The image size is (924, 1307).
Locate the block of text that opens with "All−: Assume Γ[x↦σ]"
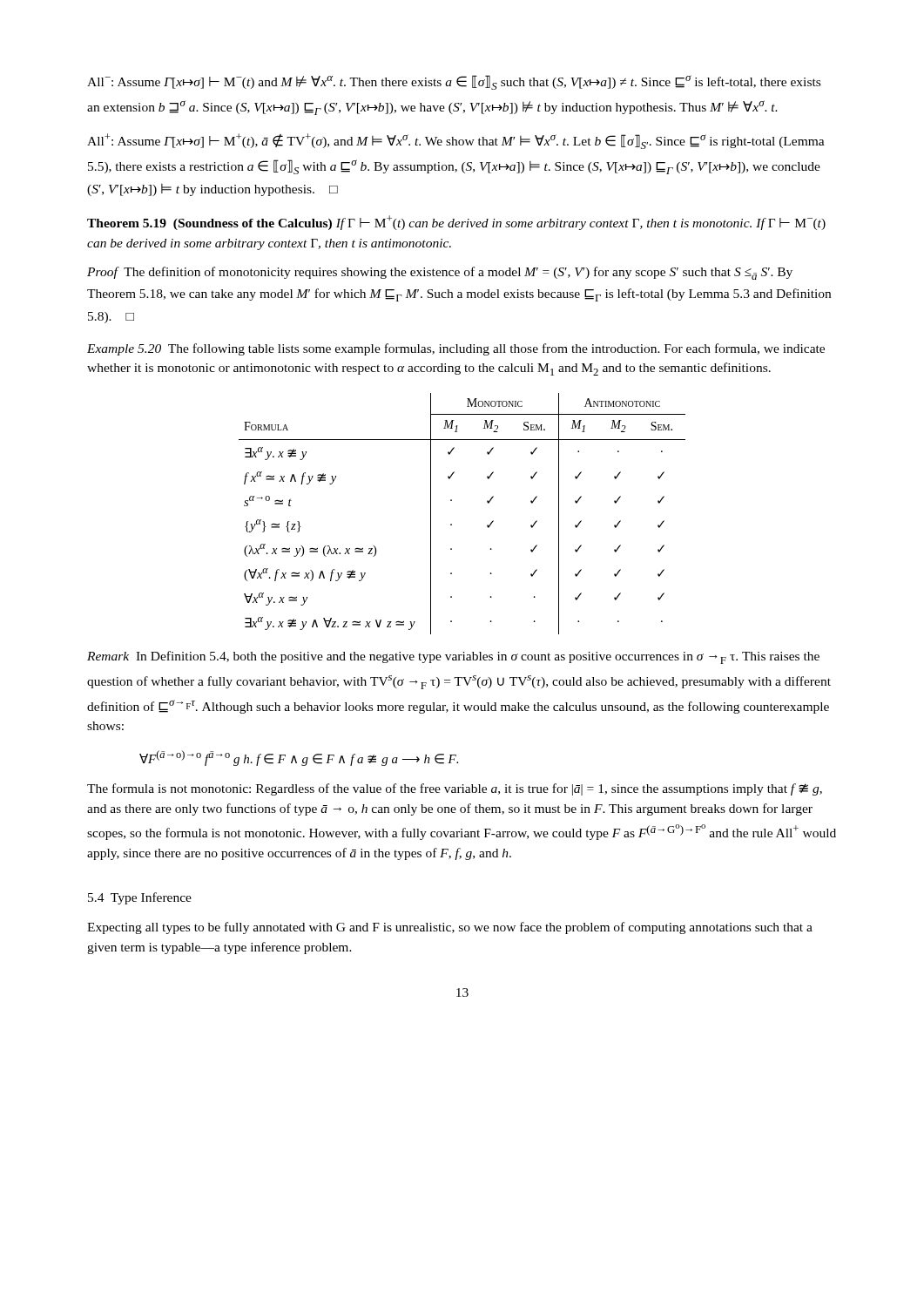click(x=454, y=94)
